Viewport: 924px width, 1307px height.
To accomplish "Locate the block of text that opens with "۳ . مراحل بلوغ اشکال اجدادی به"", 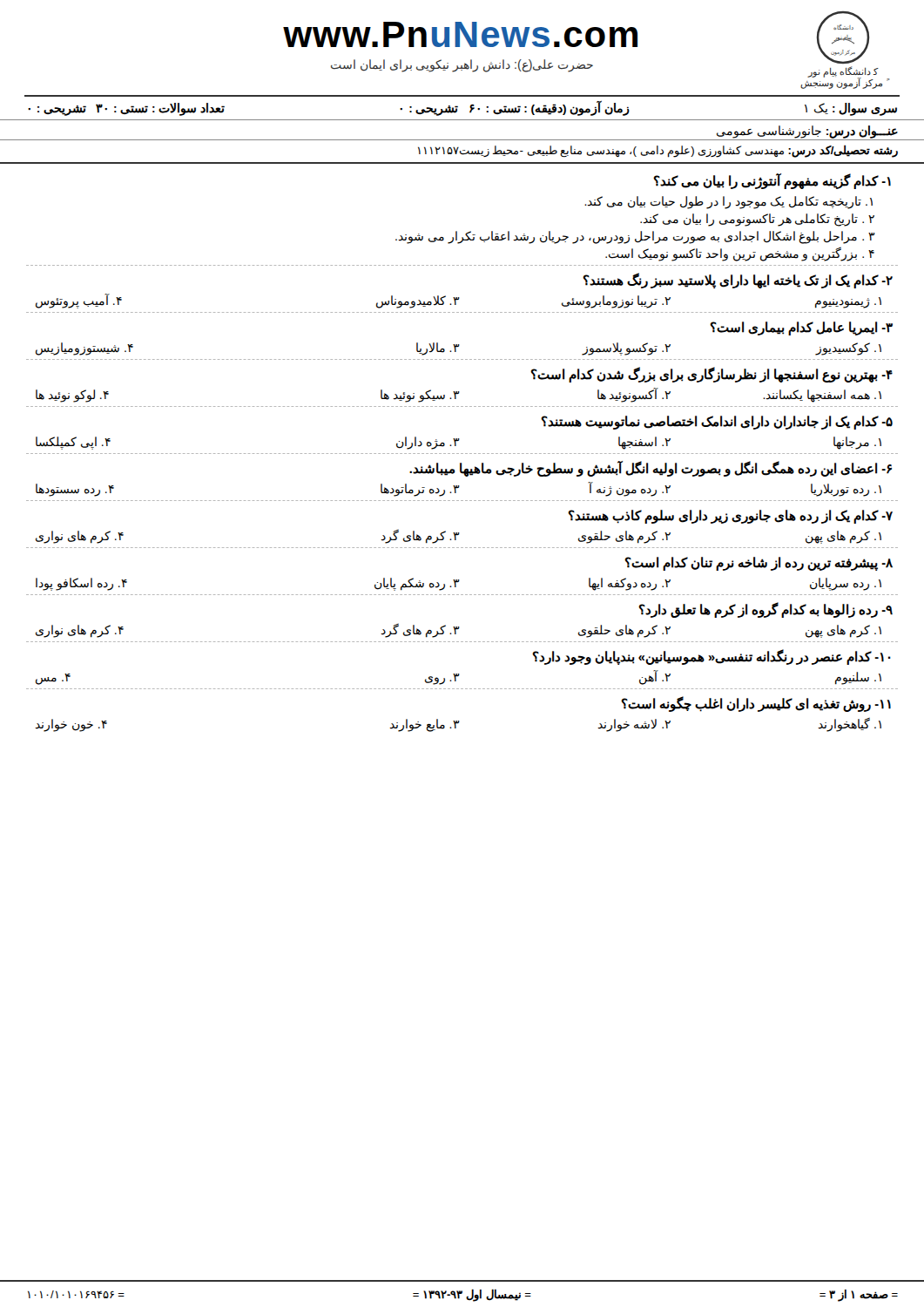I will coord(635,236).
